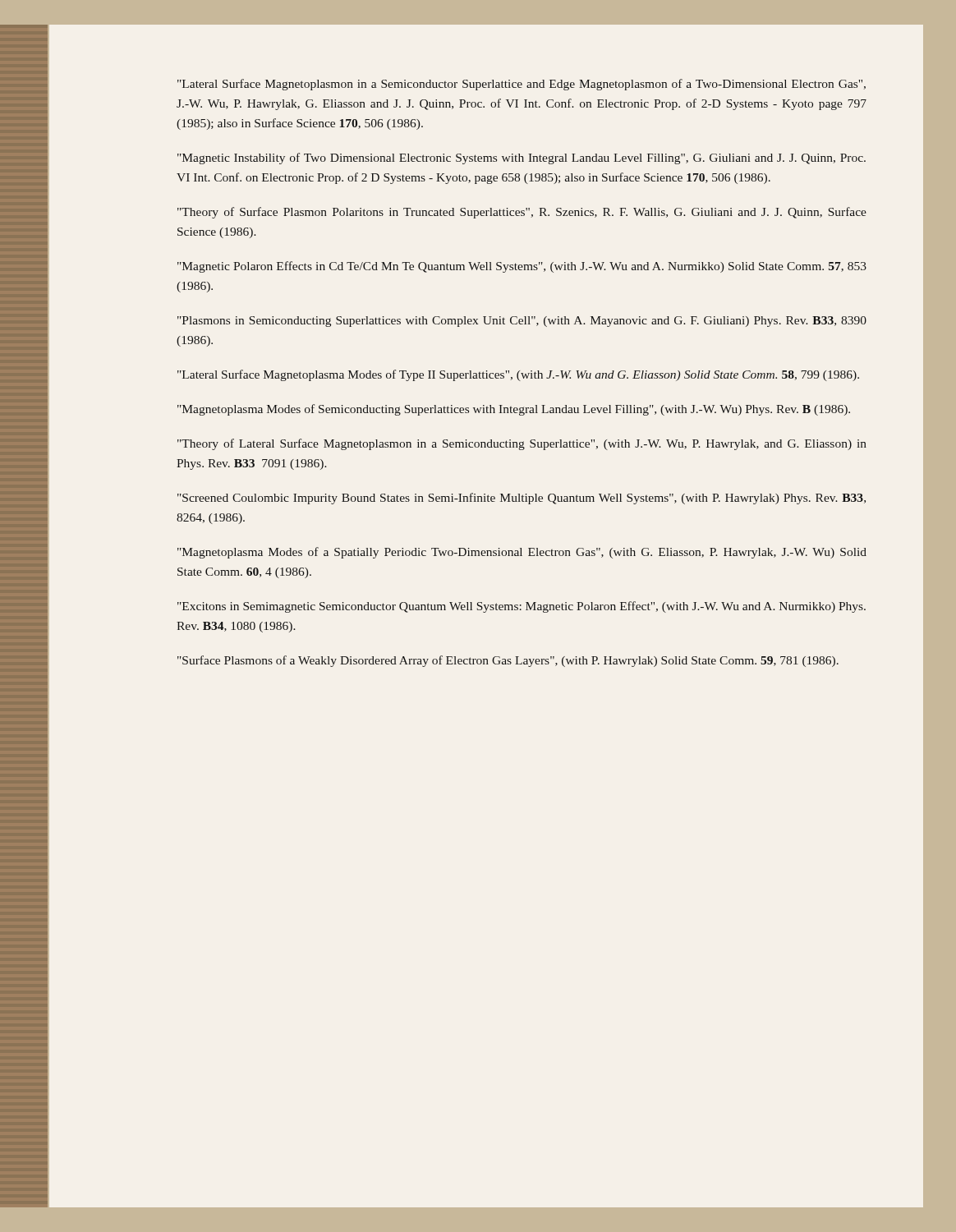Find the text starting ""Excitons in Semimagnetic Semiconductor Quantum"
The height and width of the screenshot is (1232, 956).
(522, 616)
